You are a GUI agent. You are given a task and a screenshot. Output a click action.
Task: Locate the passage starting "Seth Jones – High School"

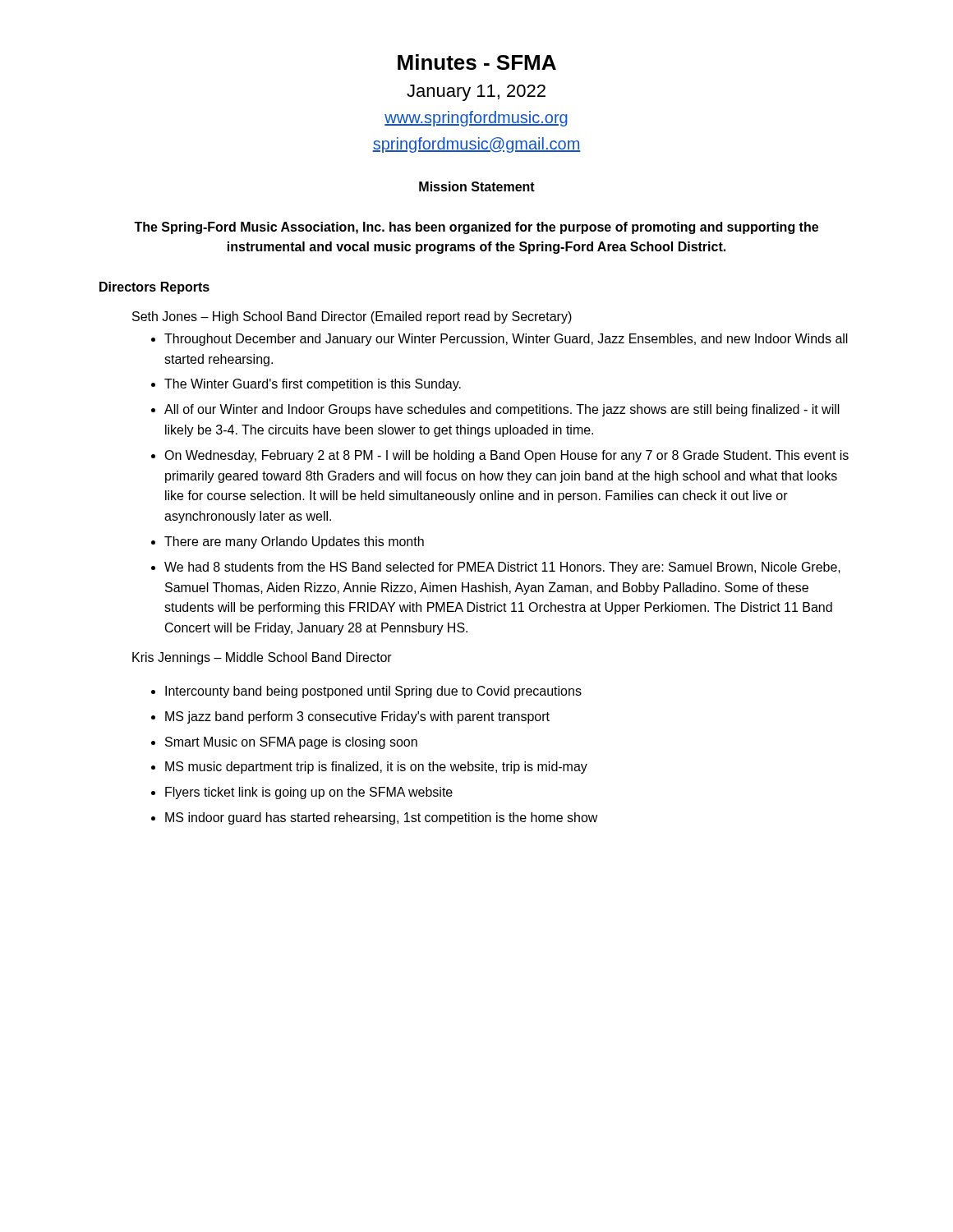point(352,316)
